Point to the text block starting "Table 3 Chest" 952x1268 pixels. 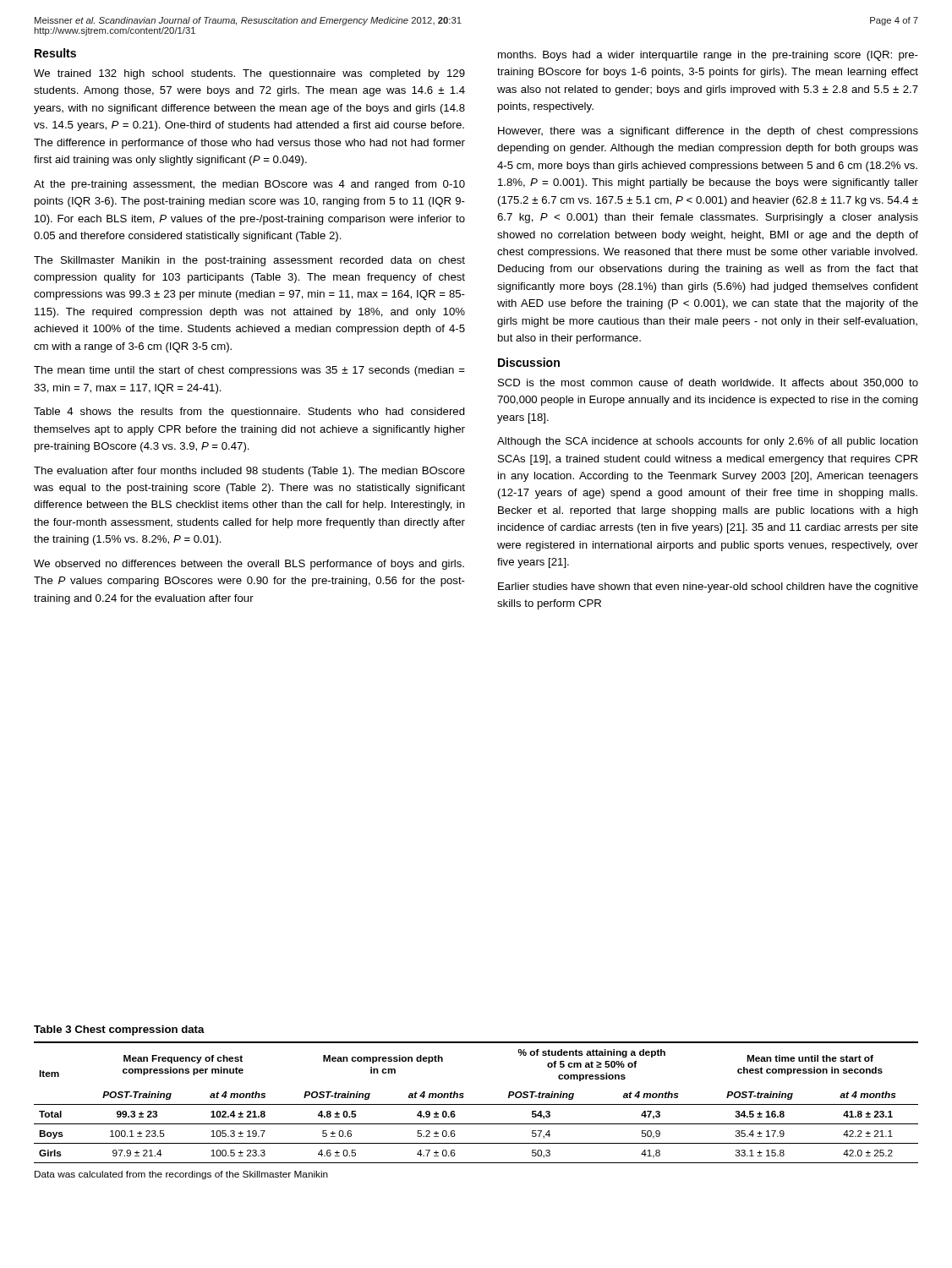[119, 1029]
